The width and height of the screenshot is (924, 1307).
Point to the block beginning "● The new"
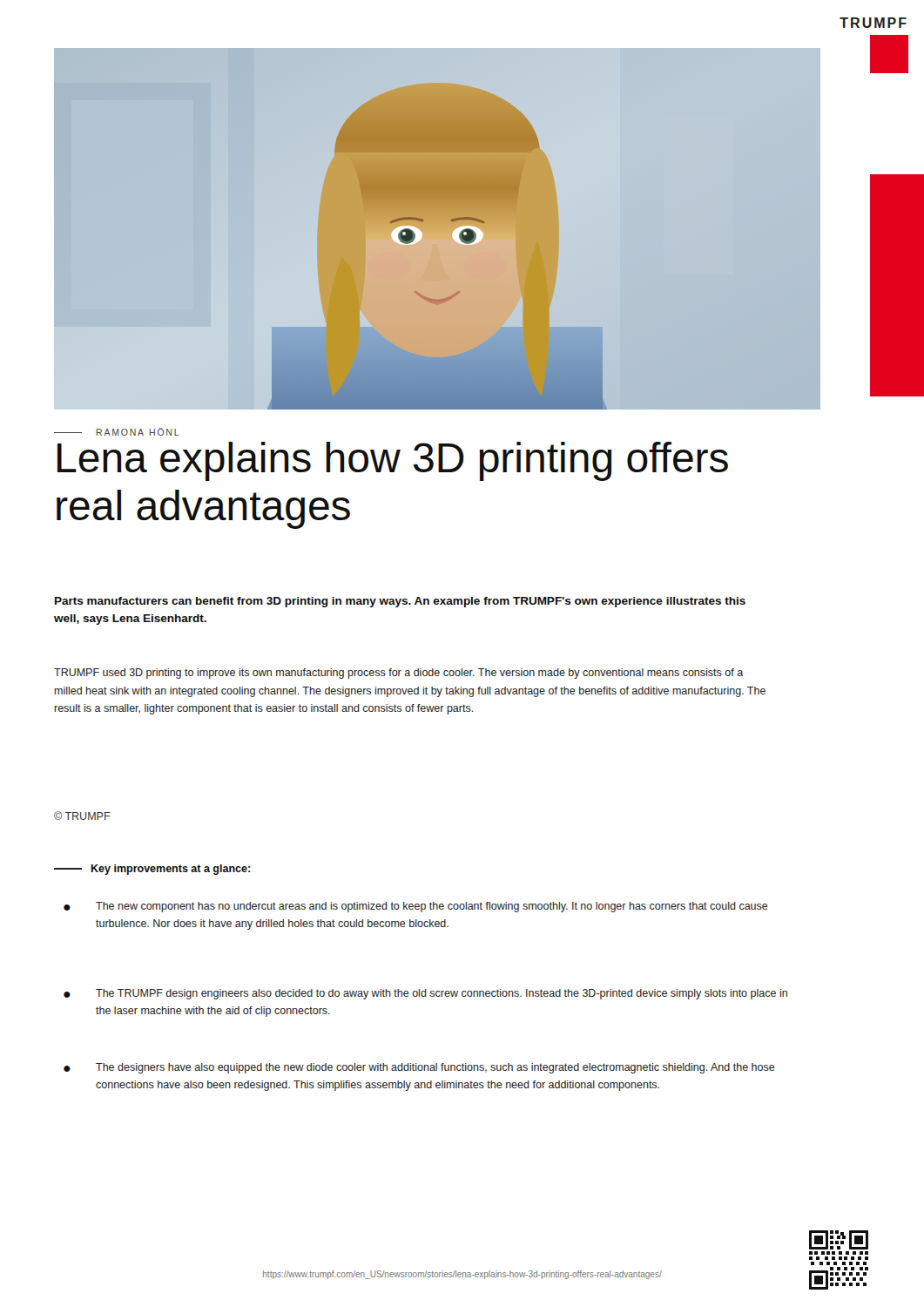(428, 915)
